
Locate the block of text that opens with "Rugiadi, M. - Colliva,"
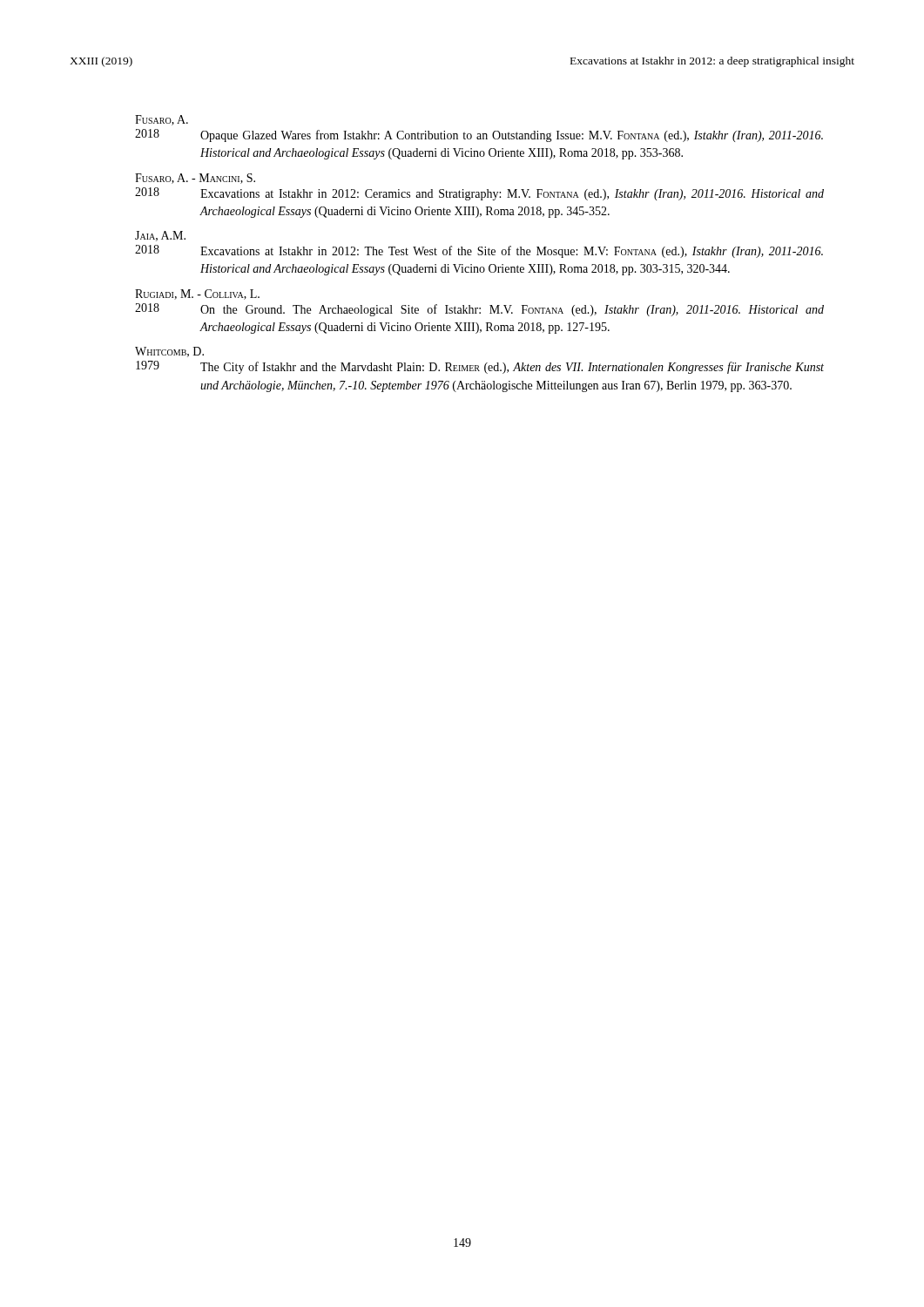[479, 312]
